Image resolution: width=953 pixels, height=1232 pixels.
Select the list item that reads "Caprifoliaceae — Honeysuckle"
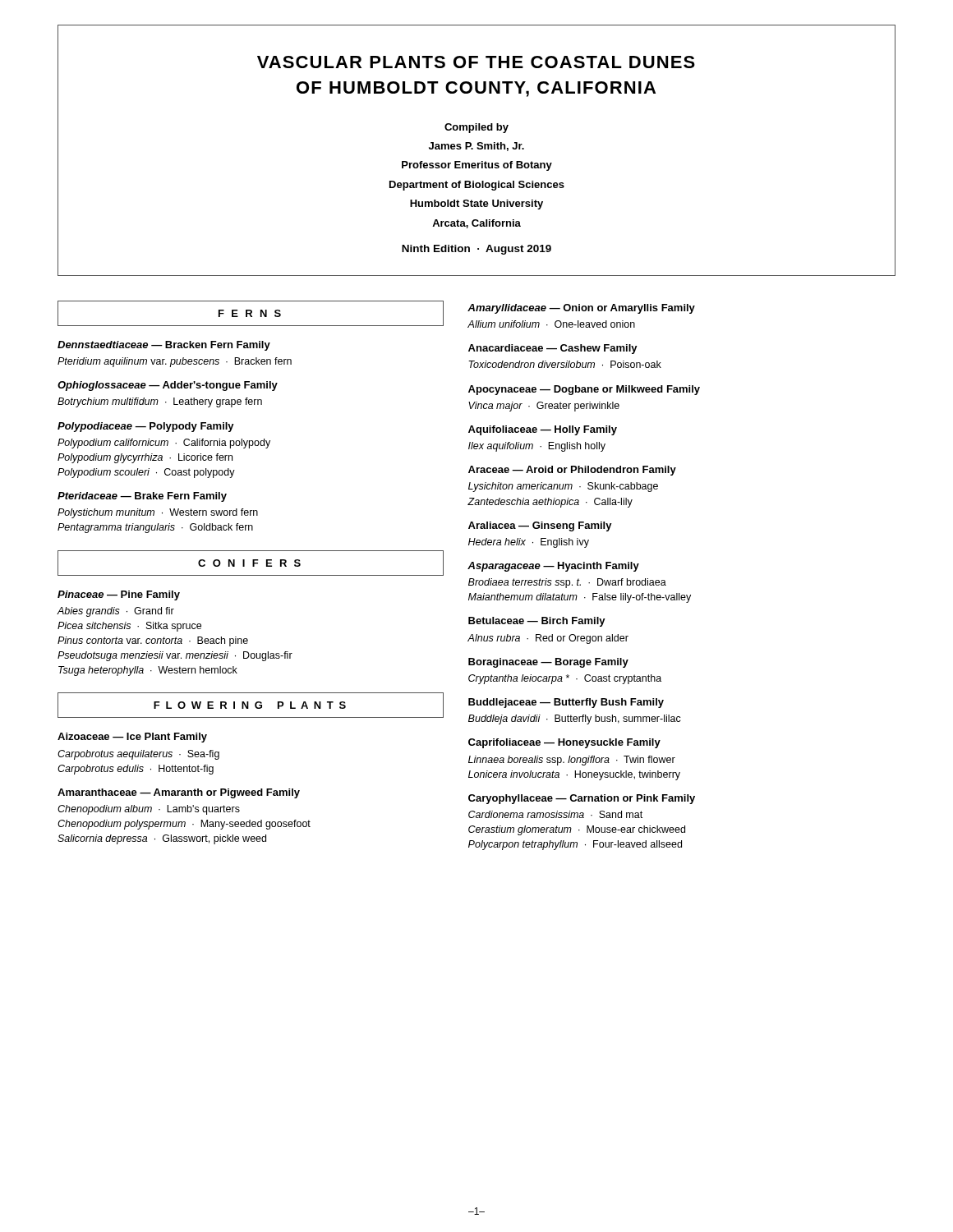point(682,759)
